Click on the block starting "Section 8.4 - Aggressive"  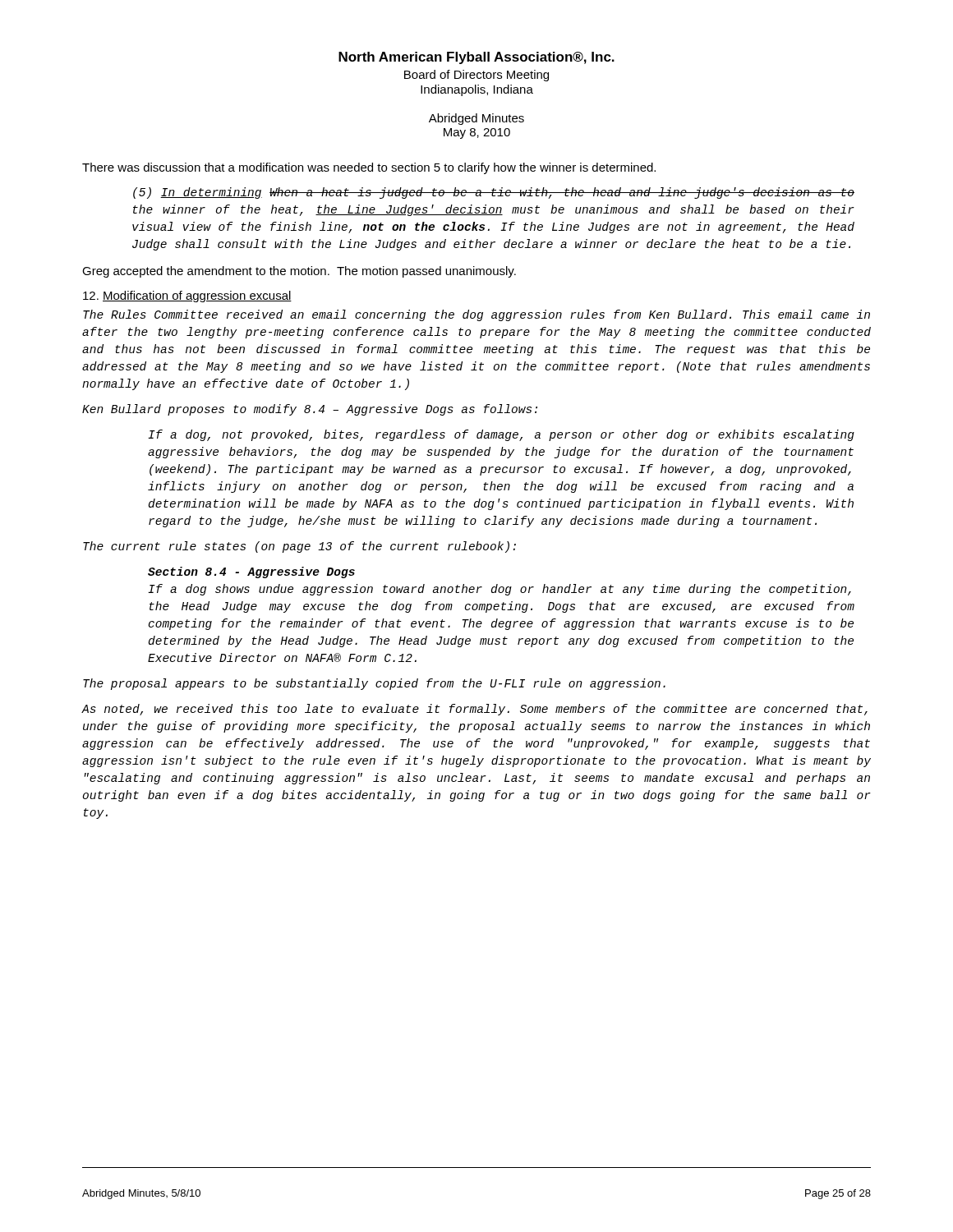pos(501,615)
